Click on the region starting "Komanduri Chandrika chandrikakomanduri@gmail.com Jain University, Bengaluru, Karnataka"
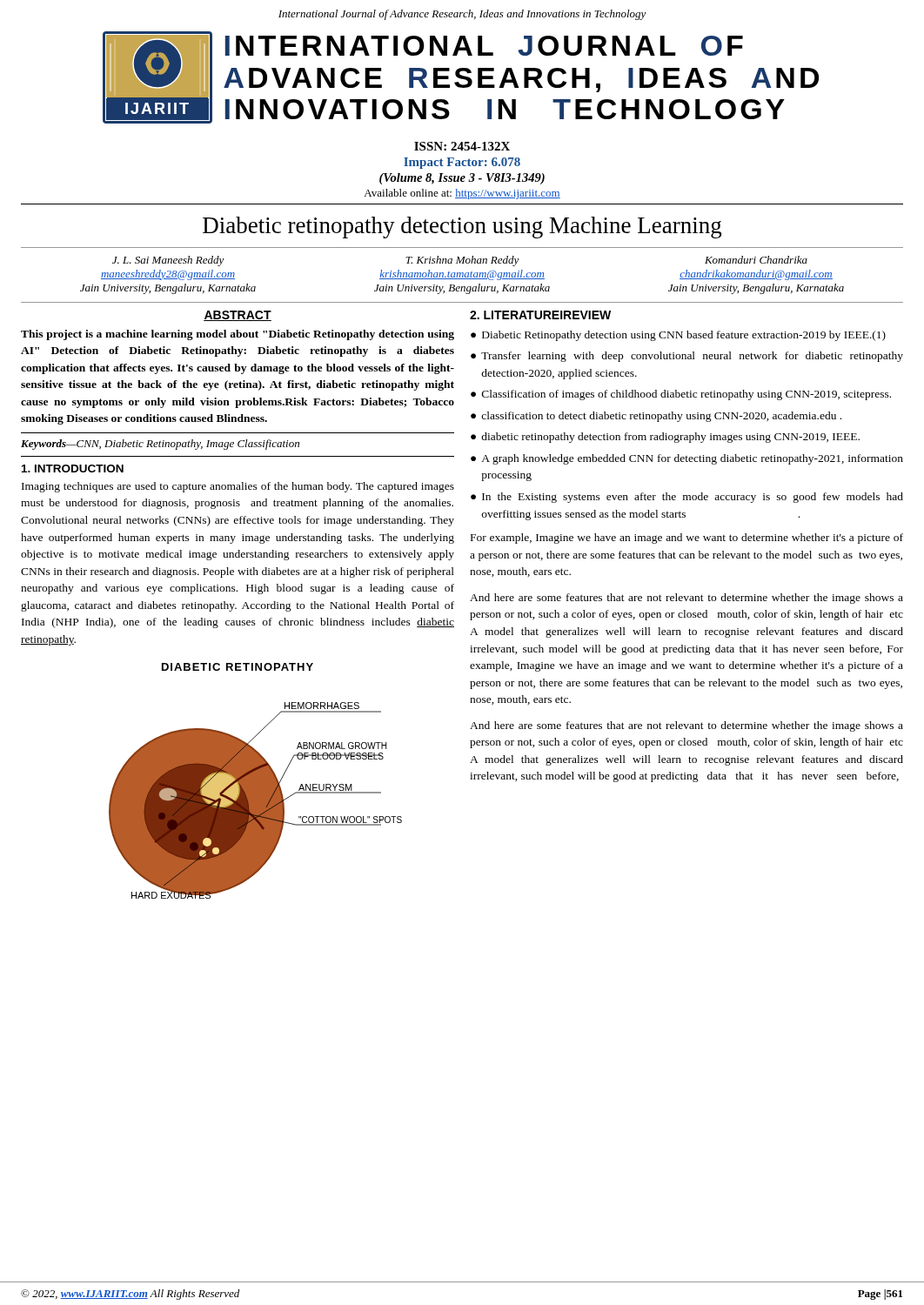924x1305 pixels. [756, 273]
